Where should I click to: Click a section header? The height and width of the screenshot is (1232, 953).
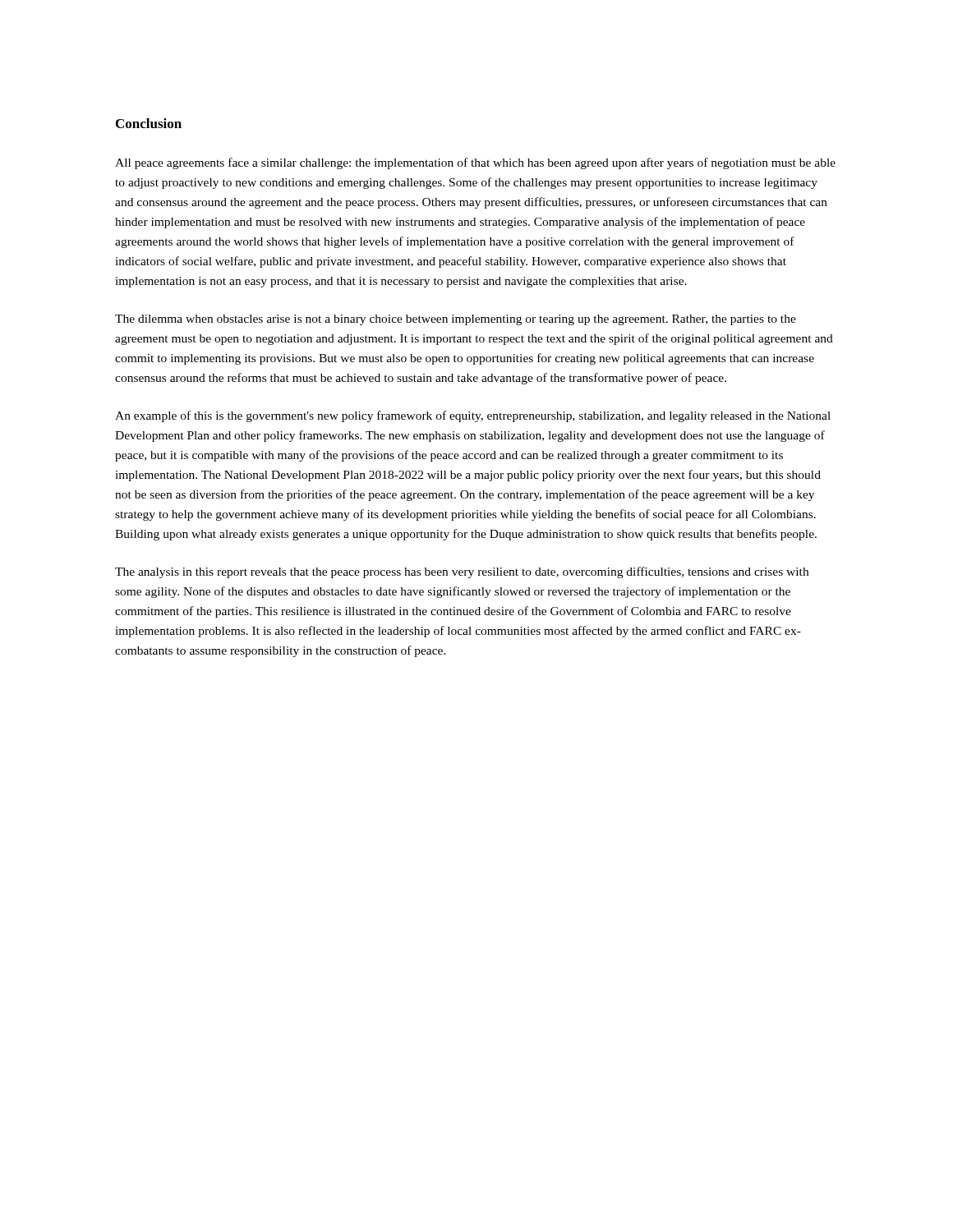(148, 124)
